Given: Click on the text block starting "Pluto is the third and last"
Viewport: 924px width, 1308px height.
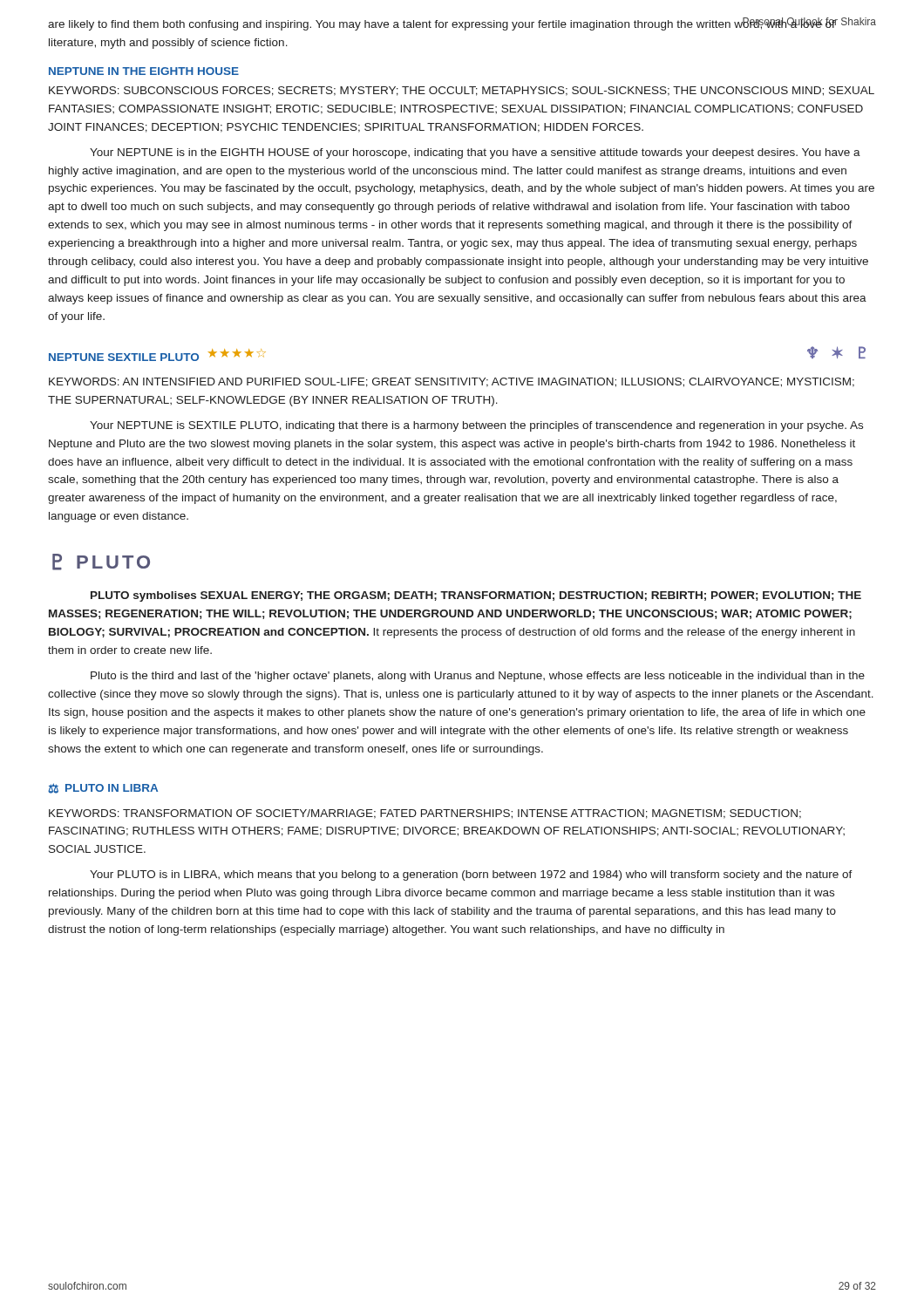Looking at the screenshot, I should 461,712.
